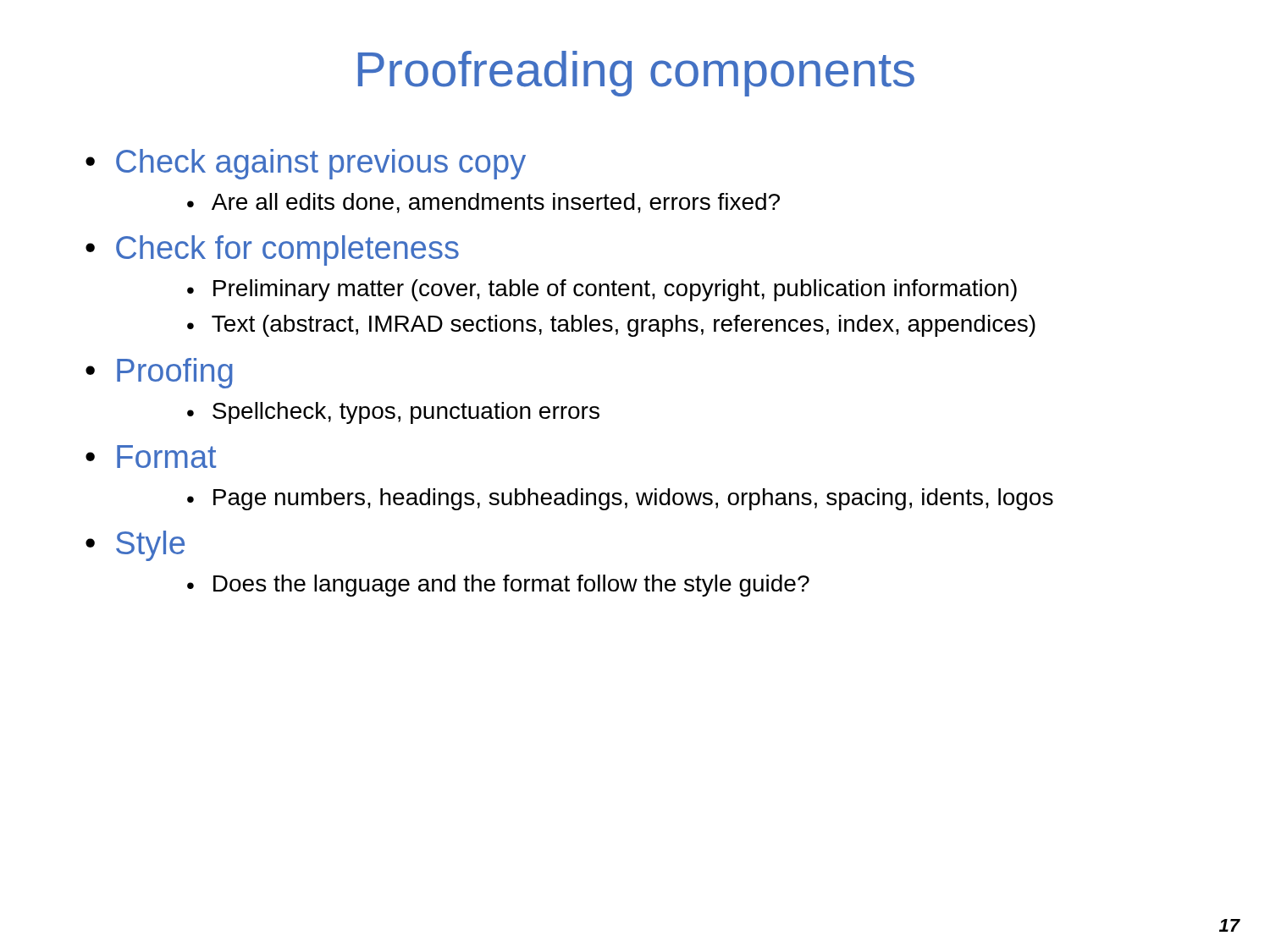
Task: Navigate to the element starting "• Are all"
Action: click(x=484, y=202)
